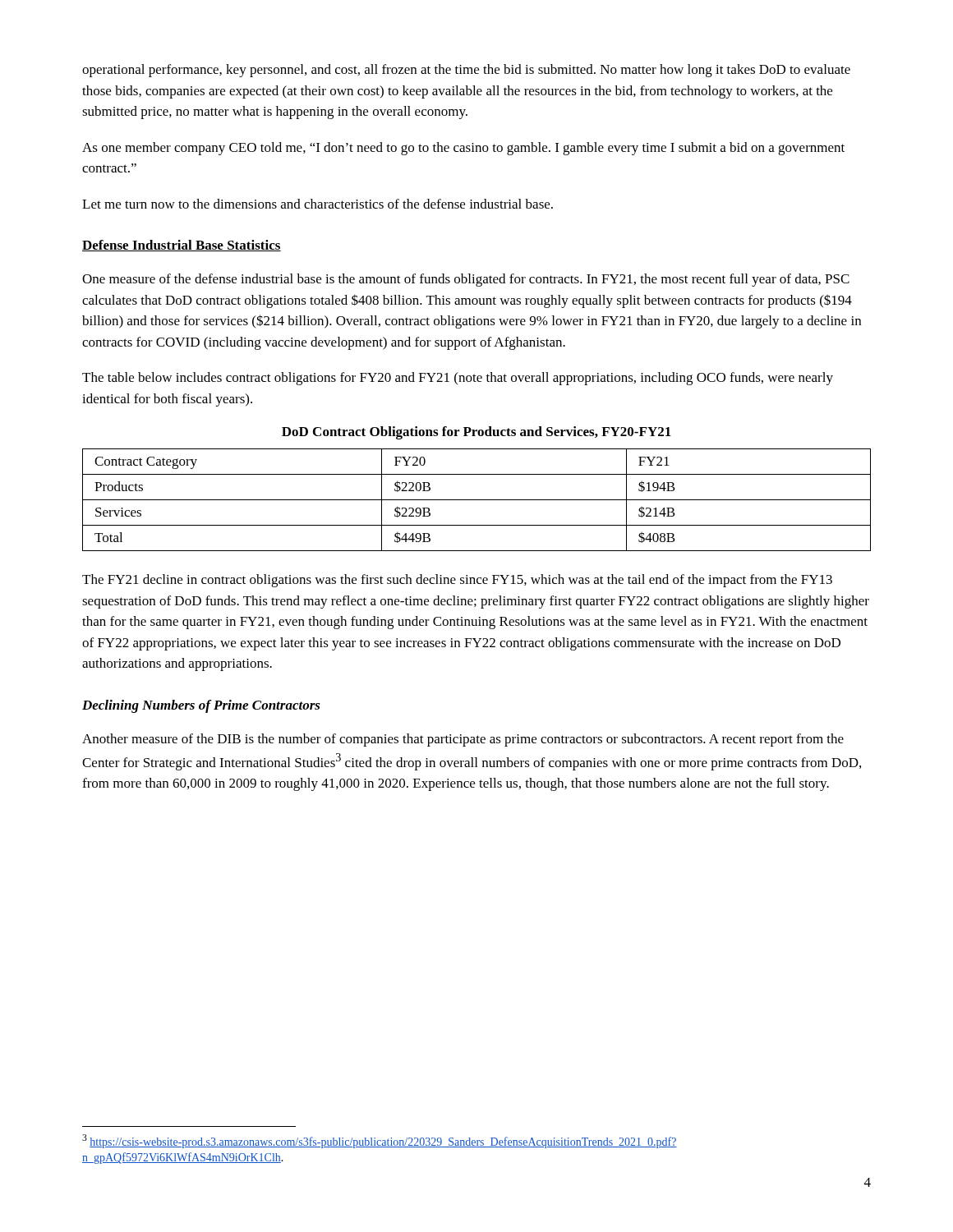Viewport: 953px width, 1232px height.
Task: Navigate to the element starting "The table below includes contract obligations"
Action: pos(458,388)
